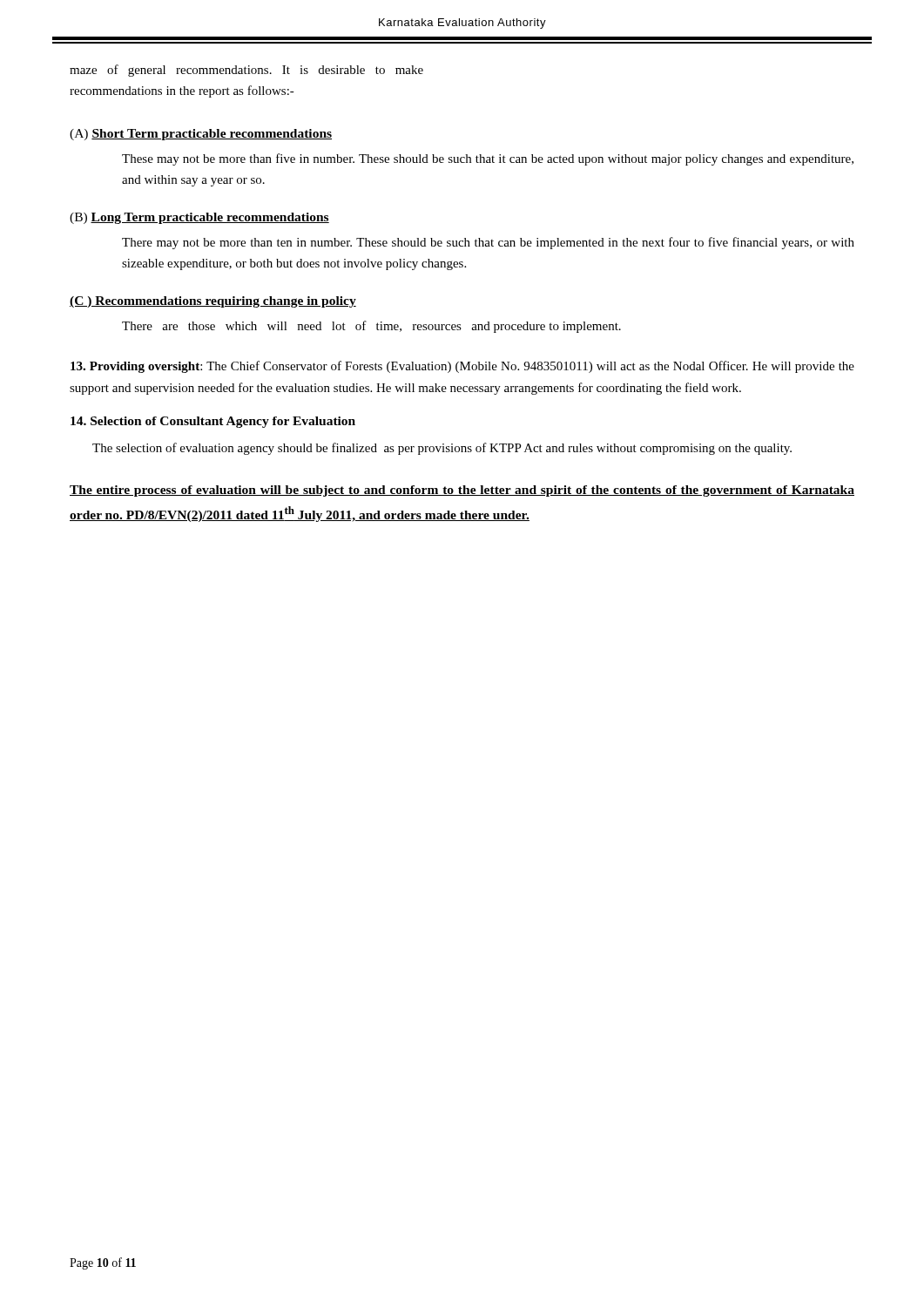The width and height of the screenshot is (924, 1307).
Task: Click on the text block that reads "There are those which will need lot of"
Action: click(372, 326)
